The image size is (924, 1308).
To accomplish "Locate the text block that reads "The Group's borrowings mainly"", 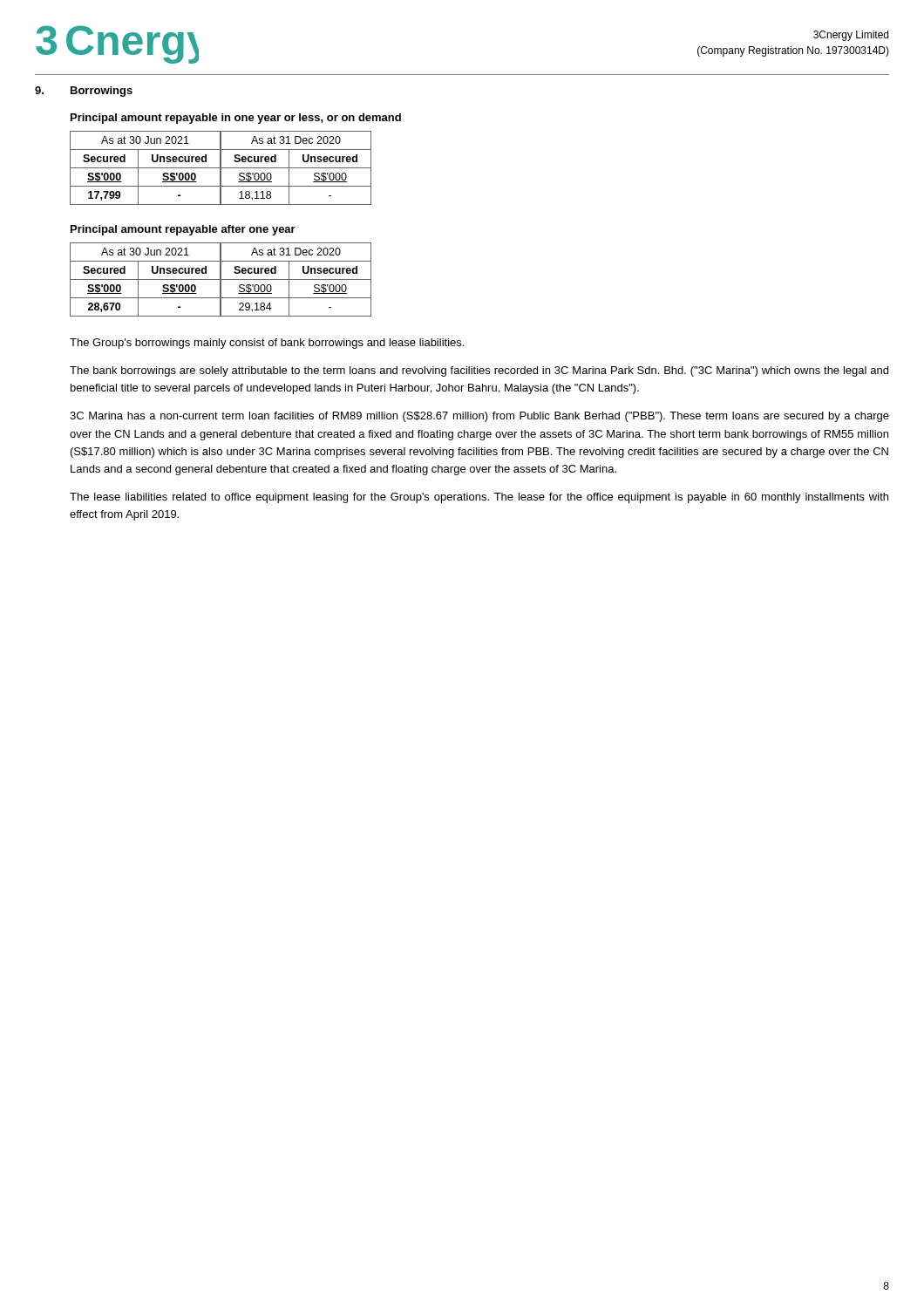I will [267, 342].
